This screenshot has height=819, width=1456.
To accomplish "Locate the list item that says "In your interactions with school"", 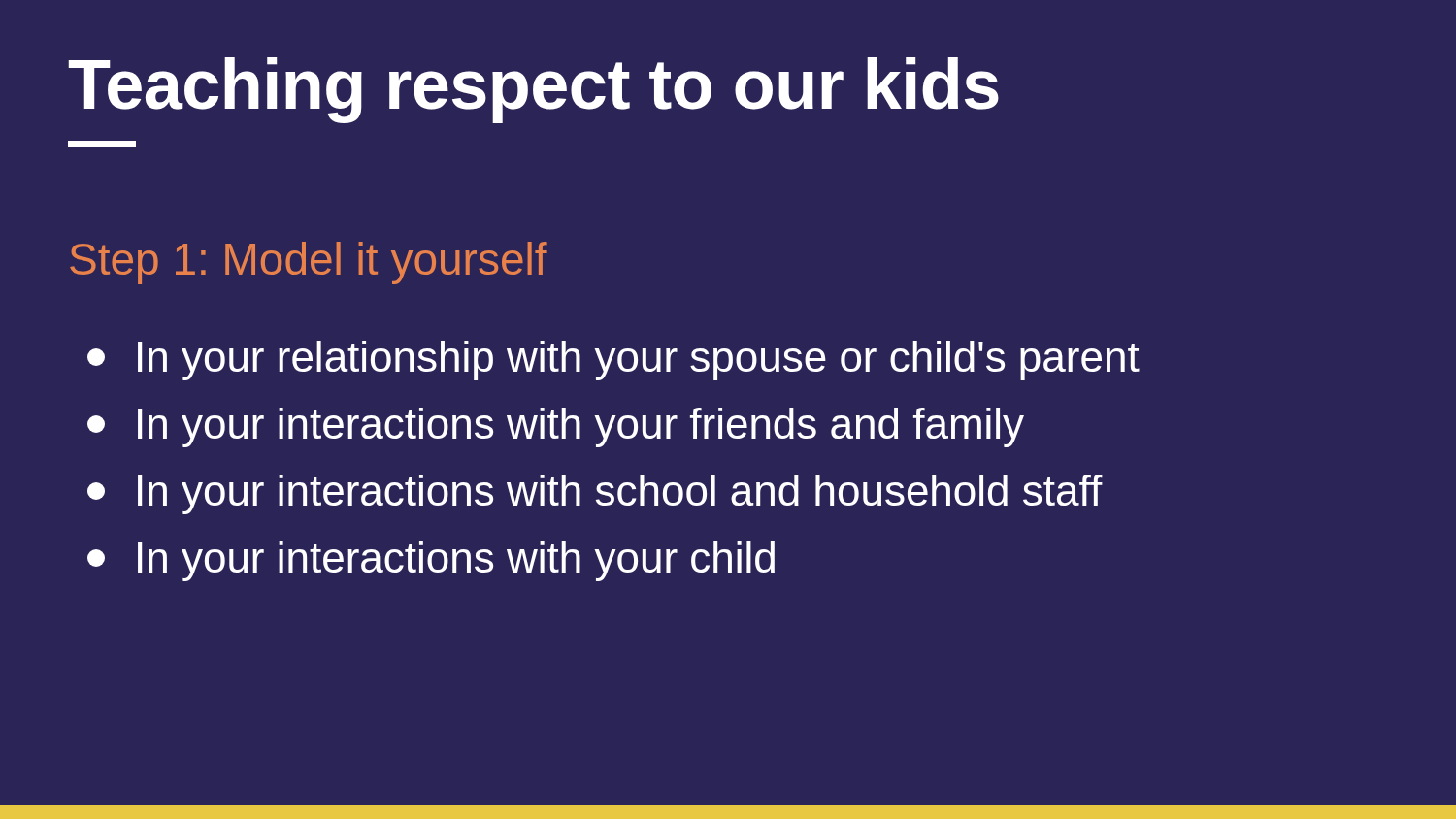I will coord(595,491).
